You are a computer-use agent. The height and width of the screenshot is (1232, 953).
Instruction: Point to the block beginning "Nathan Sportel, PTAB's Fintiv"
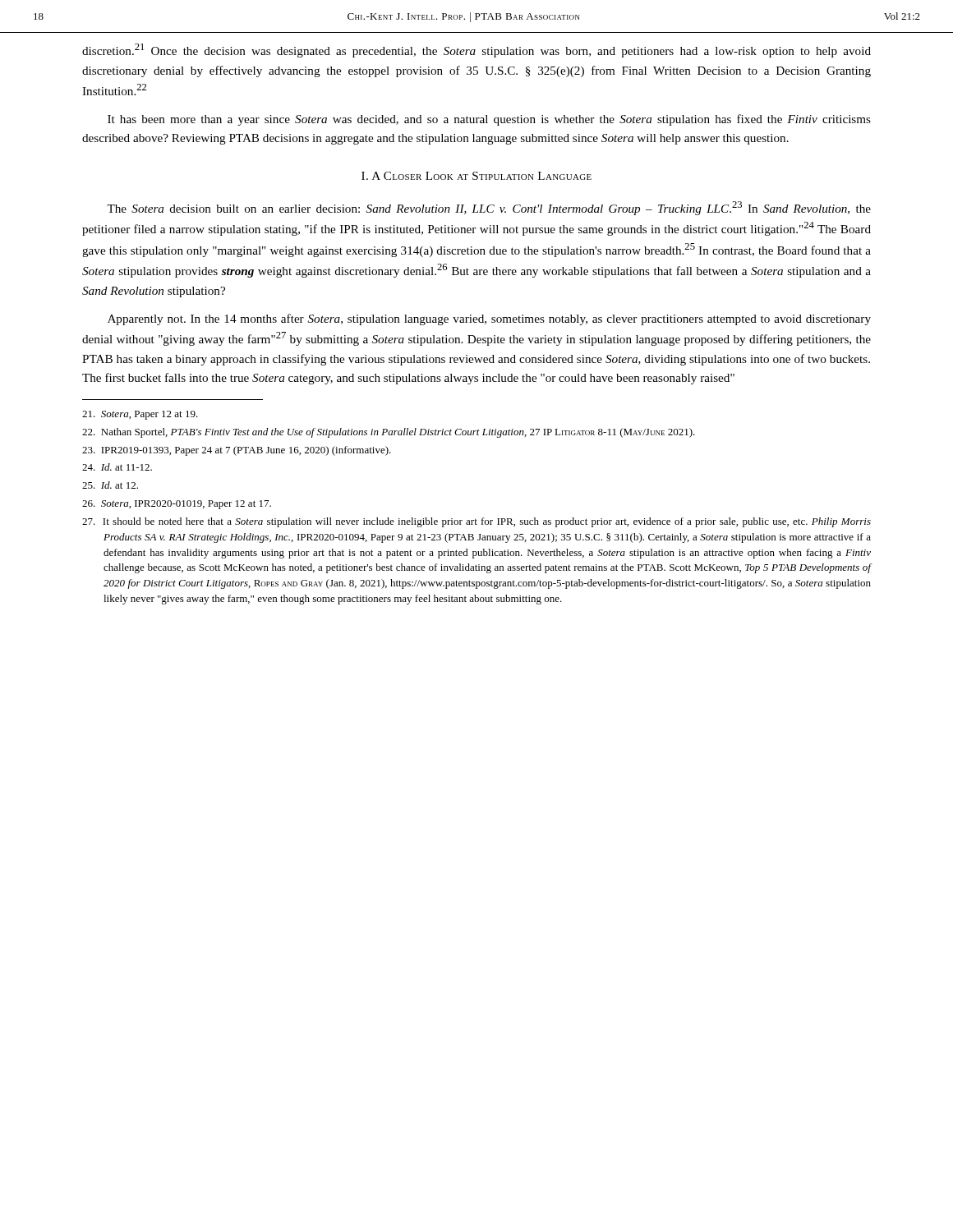point(389,431)
